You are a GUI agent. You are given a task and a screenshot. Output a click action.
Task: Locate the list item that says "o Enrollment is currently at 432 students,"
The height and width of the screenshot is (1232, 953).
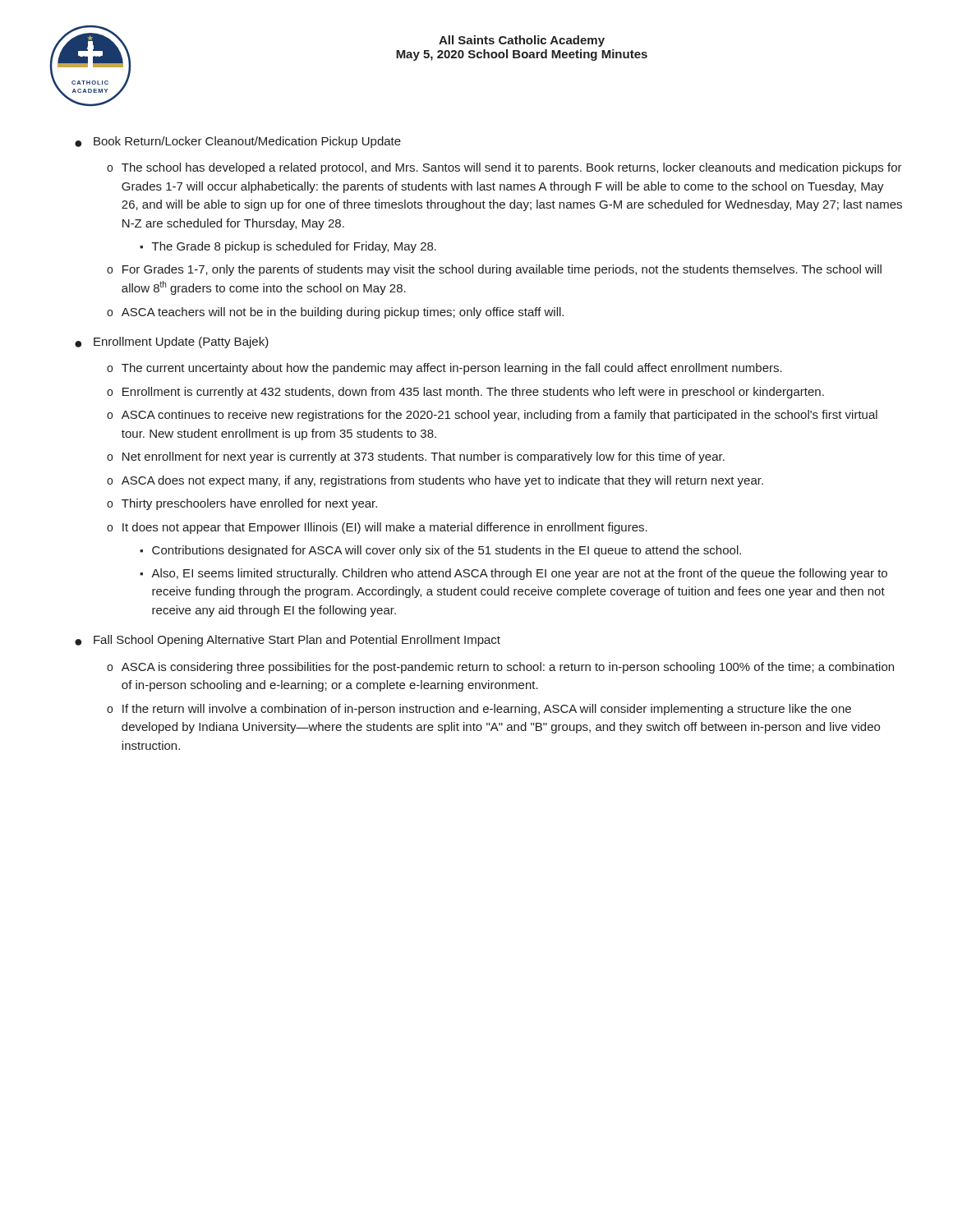(x=505, y=392)
